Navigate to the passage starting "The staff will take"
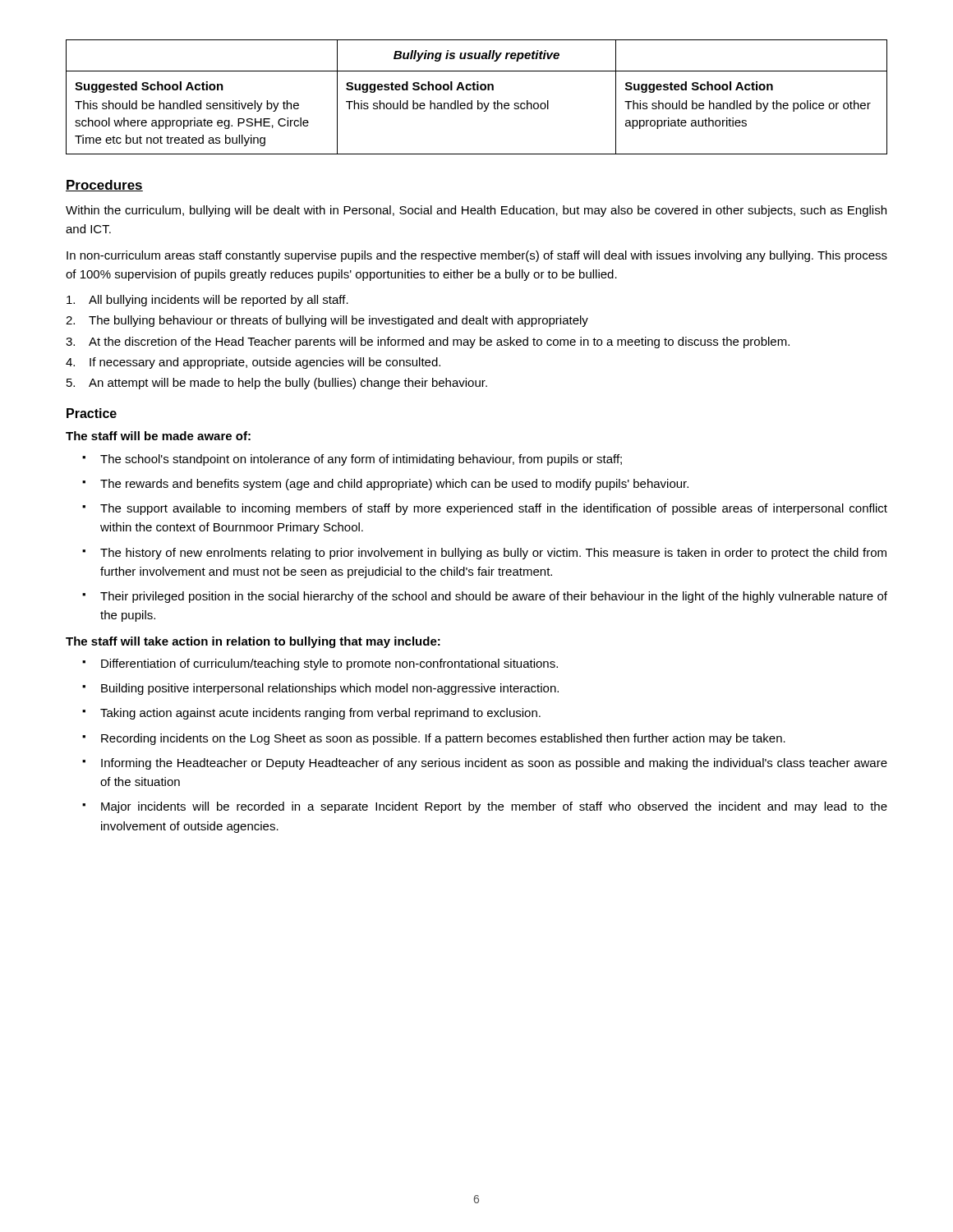The height and width of the screenshot is (1232, 953). (253, 641)
